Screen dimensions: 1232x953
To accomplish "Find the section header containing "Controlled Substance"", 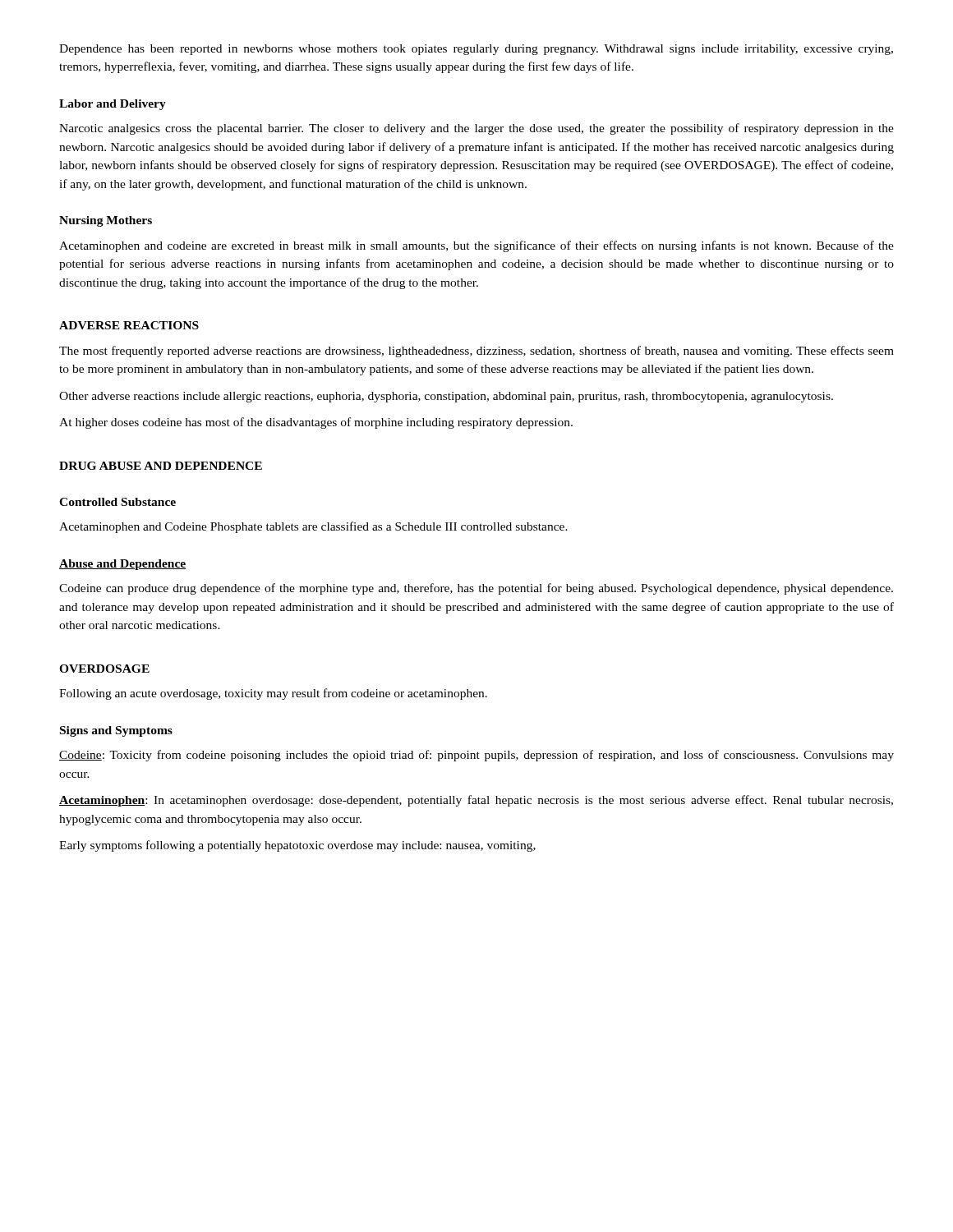I will 118,501.
